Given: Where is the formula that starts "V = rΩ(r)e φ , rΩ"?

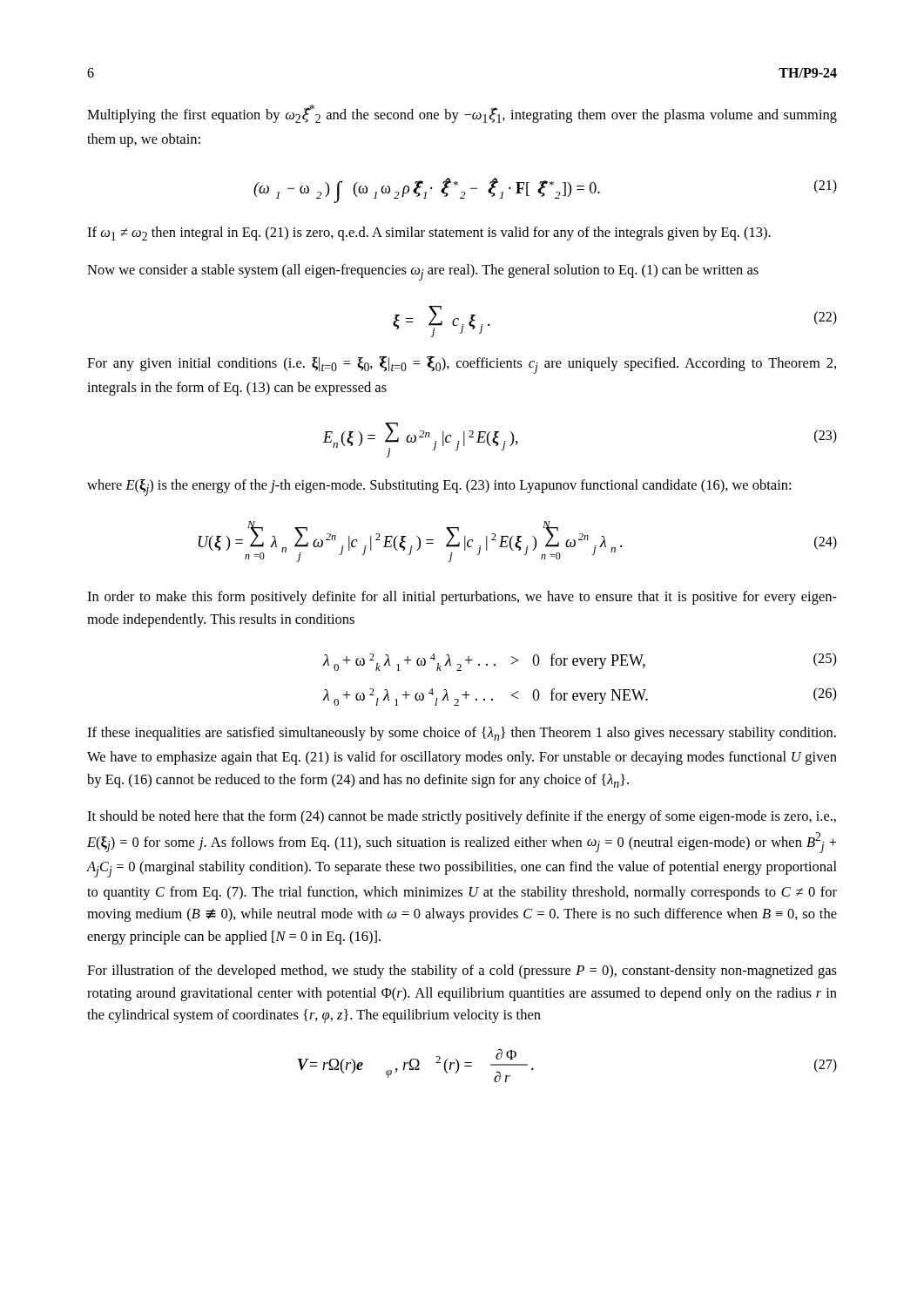Looking at the screenshot, I should (x=462, y=1065).
